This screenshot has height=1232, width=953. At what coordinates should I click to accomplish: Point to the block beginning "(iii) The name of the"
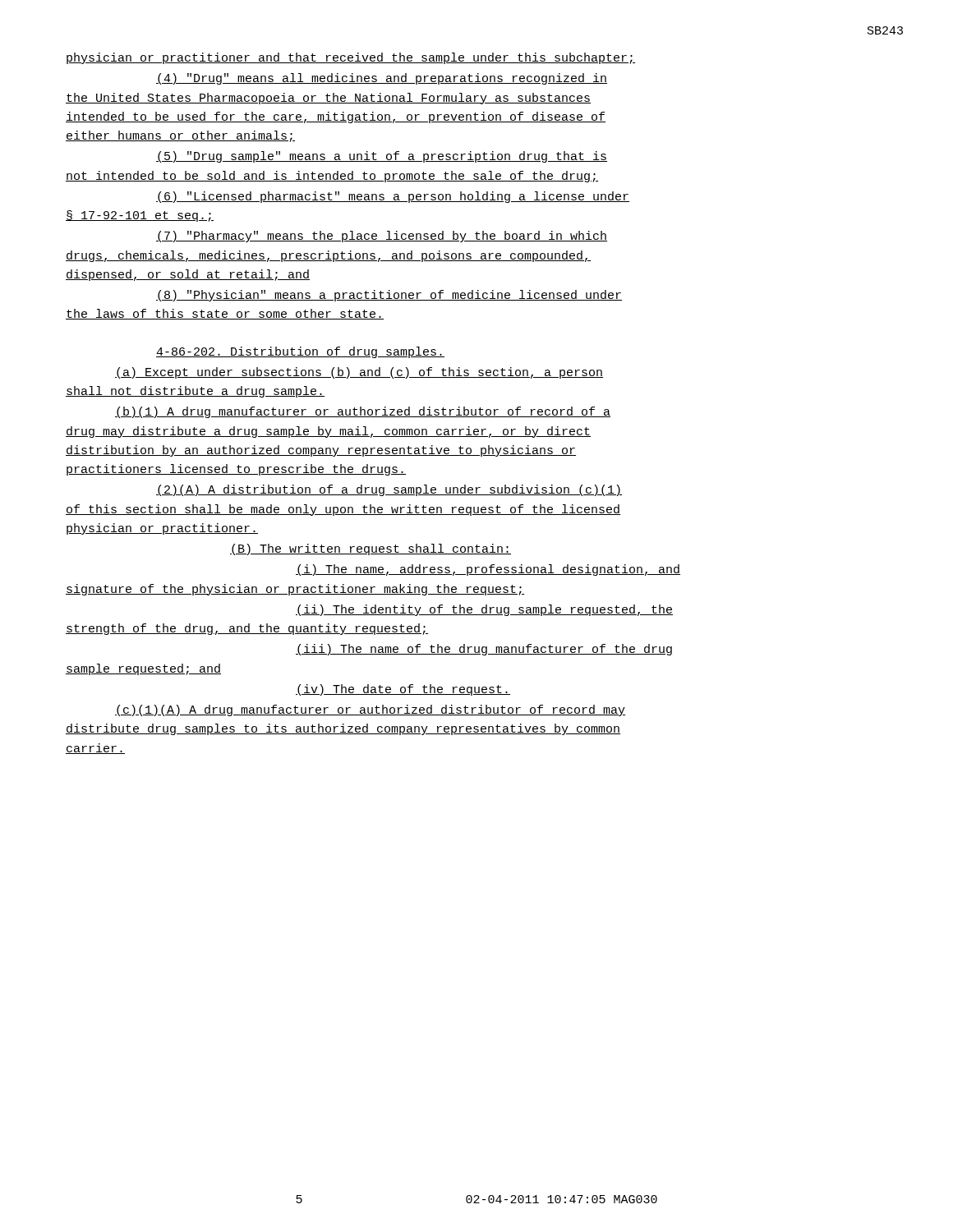click(x=476, y=659)
